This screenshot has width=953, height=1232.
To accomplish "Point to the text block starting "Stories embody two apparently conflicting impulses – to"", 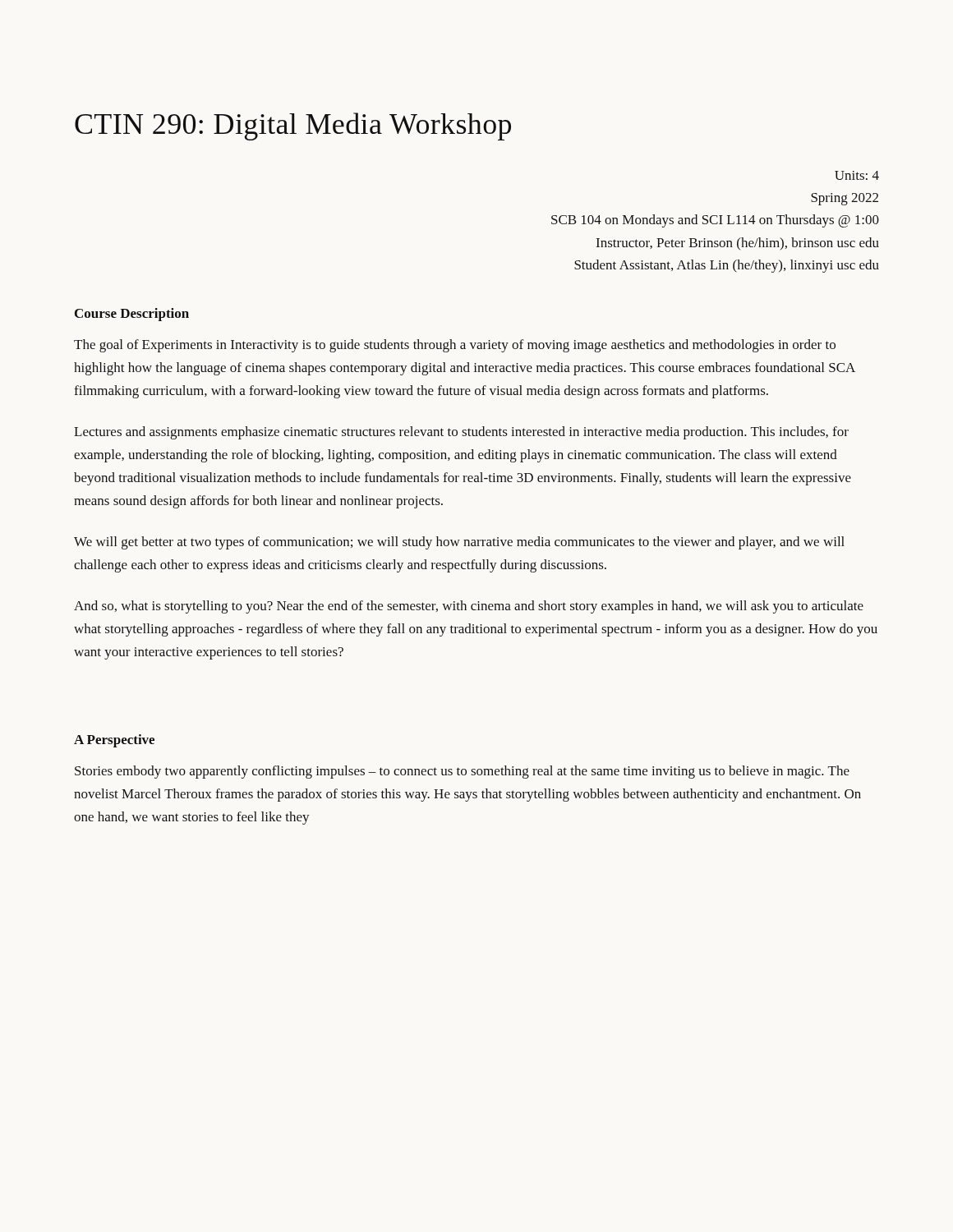I will click(x=468, y=793).
